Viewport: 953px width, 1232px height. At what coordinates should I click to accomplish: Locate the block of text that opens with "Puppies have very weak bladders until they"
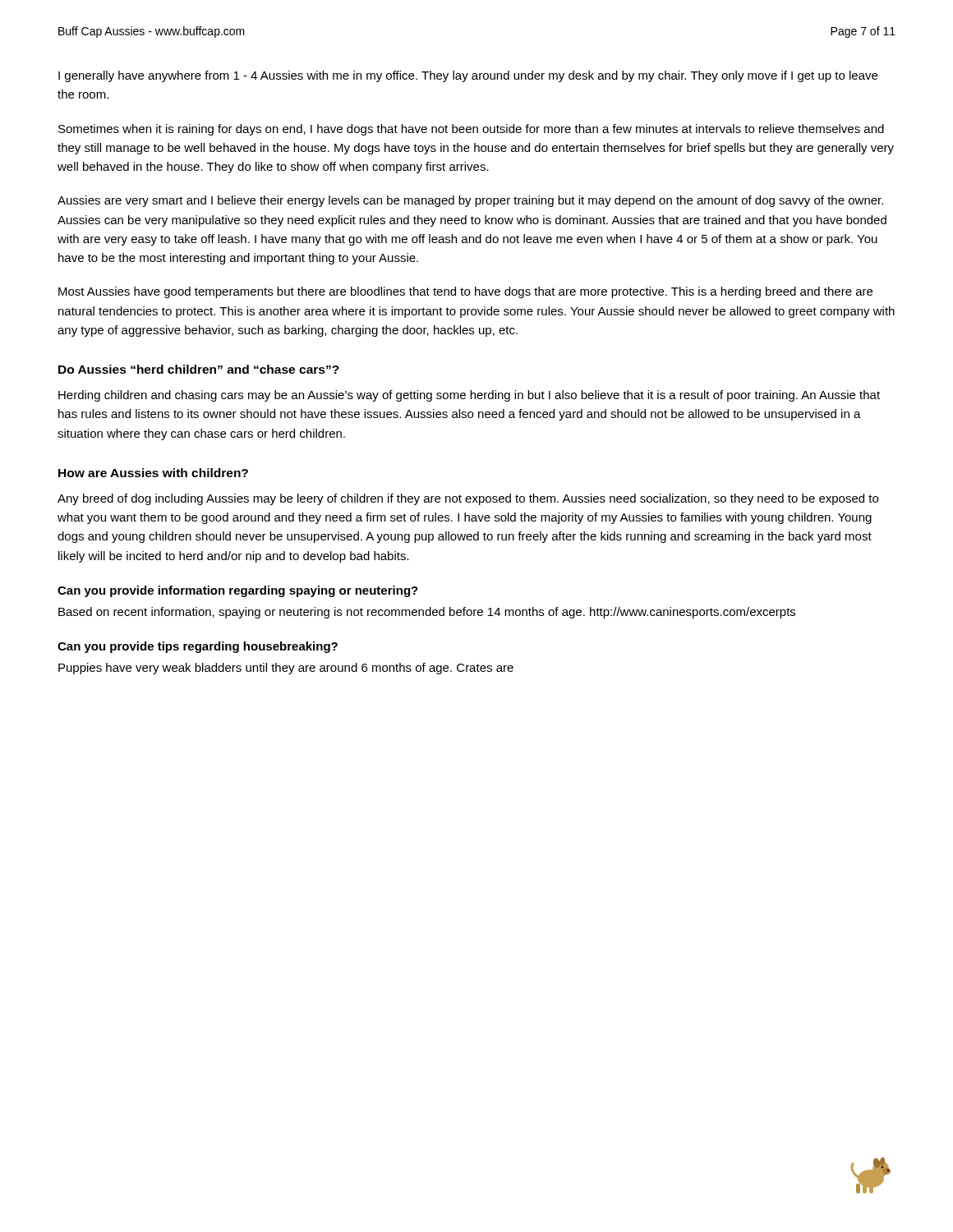point(286,667)
